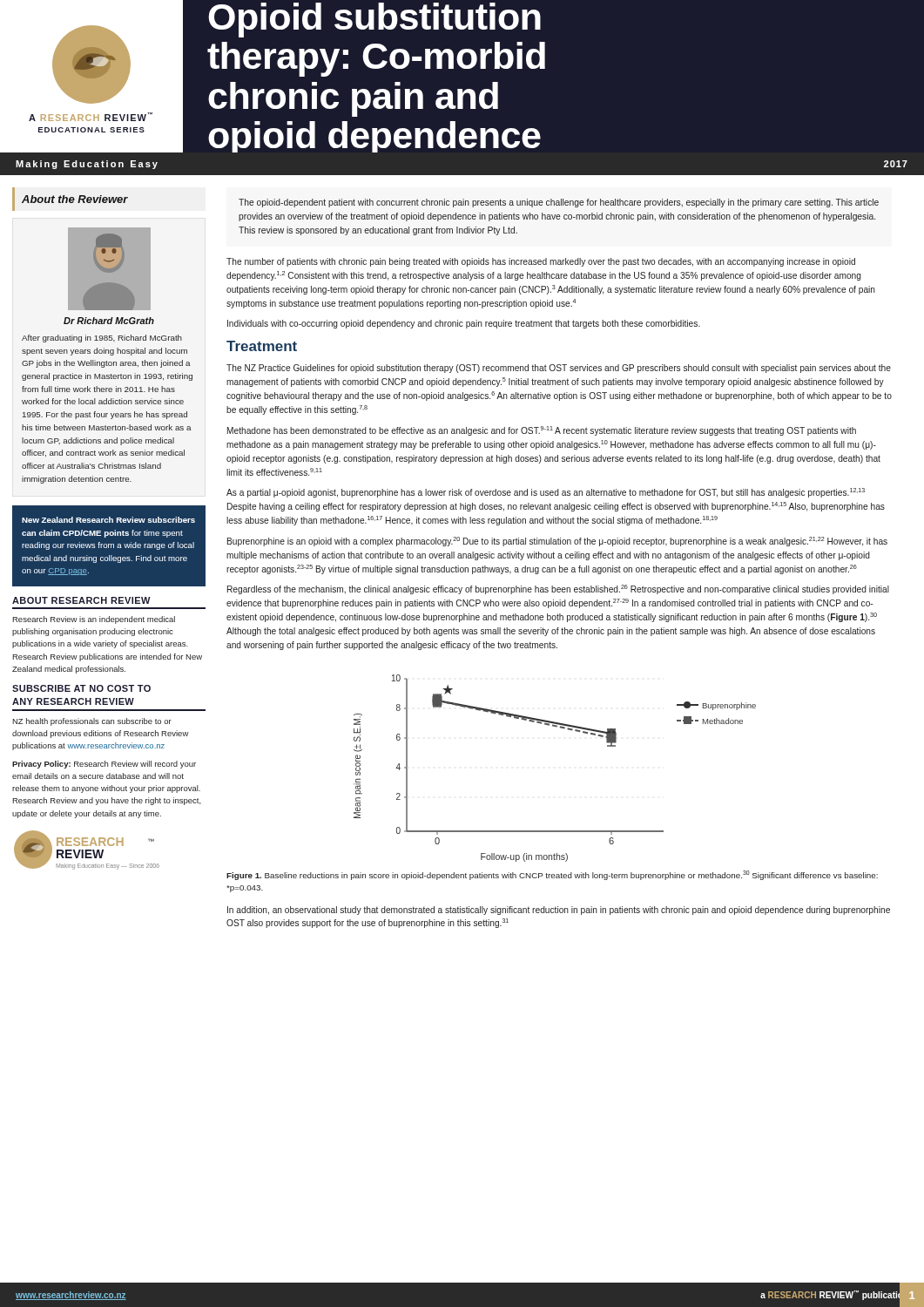Select the caption that says "Figure 1. Baseline reductions in pain"

[552, 881]
